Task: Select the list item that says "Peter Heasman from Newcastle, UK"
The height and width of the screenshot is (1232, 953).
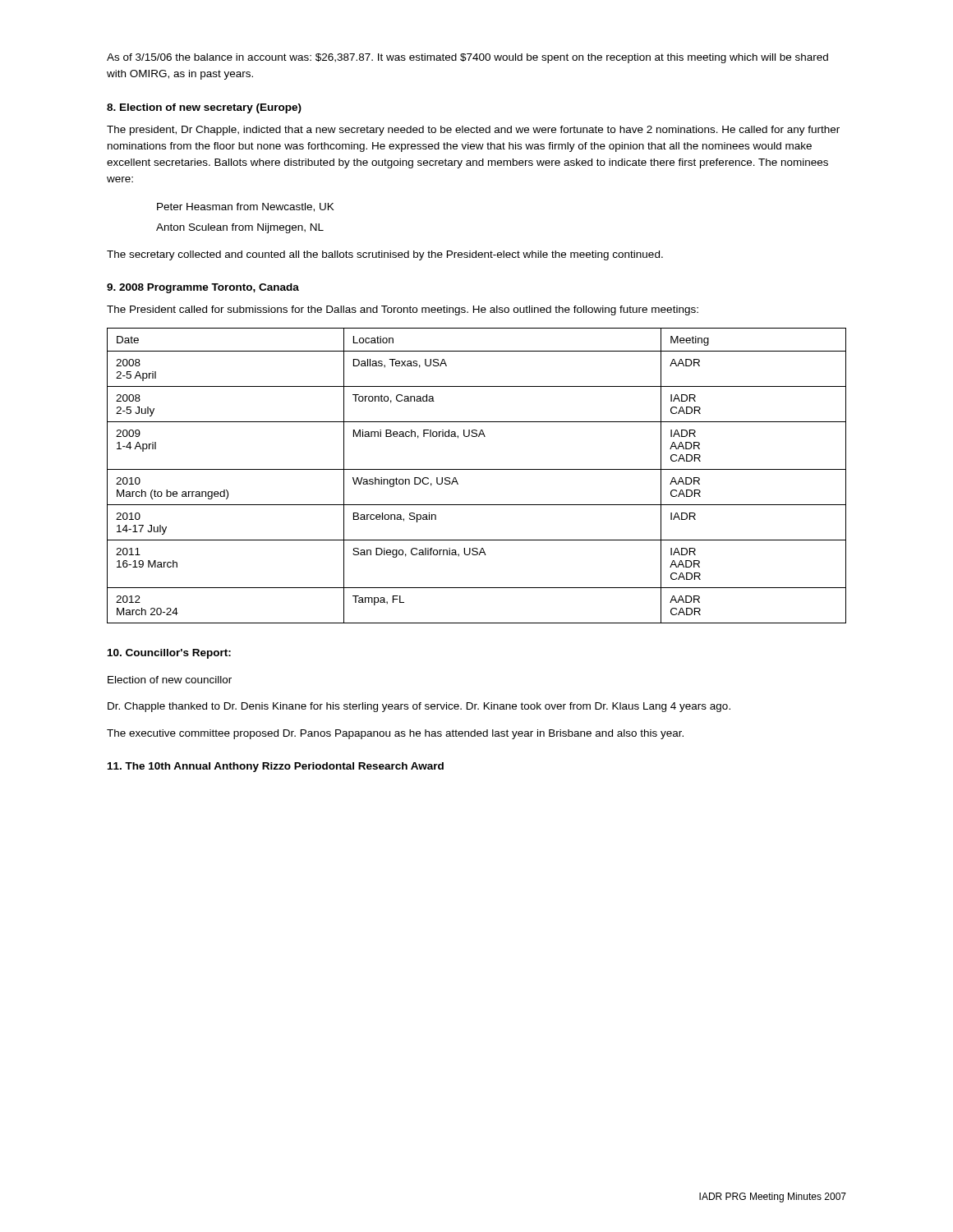Action: pos(245,206)
